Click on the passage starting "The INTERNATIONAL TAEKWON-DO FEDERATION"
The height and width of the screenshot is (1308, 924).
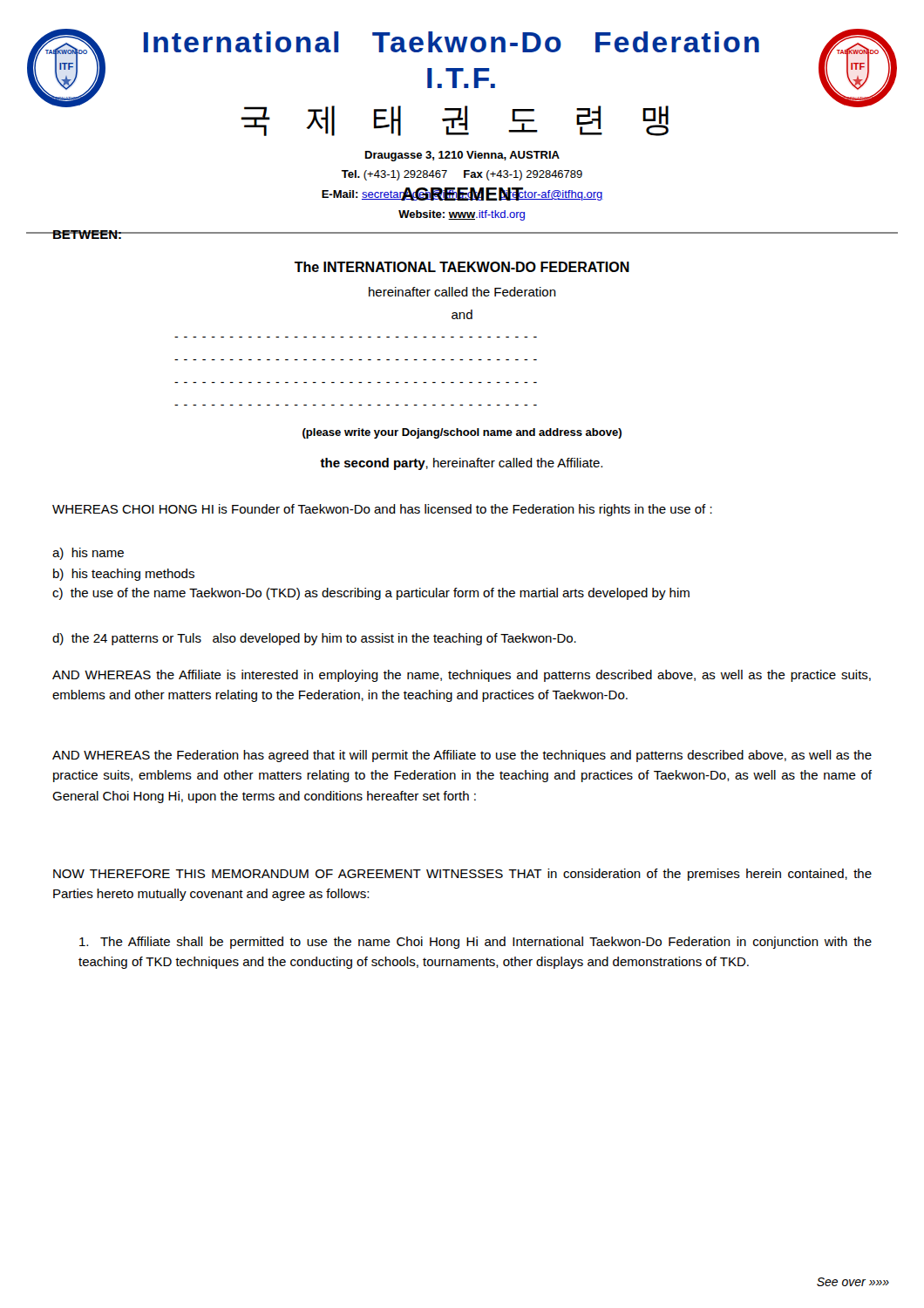(462, 267)
